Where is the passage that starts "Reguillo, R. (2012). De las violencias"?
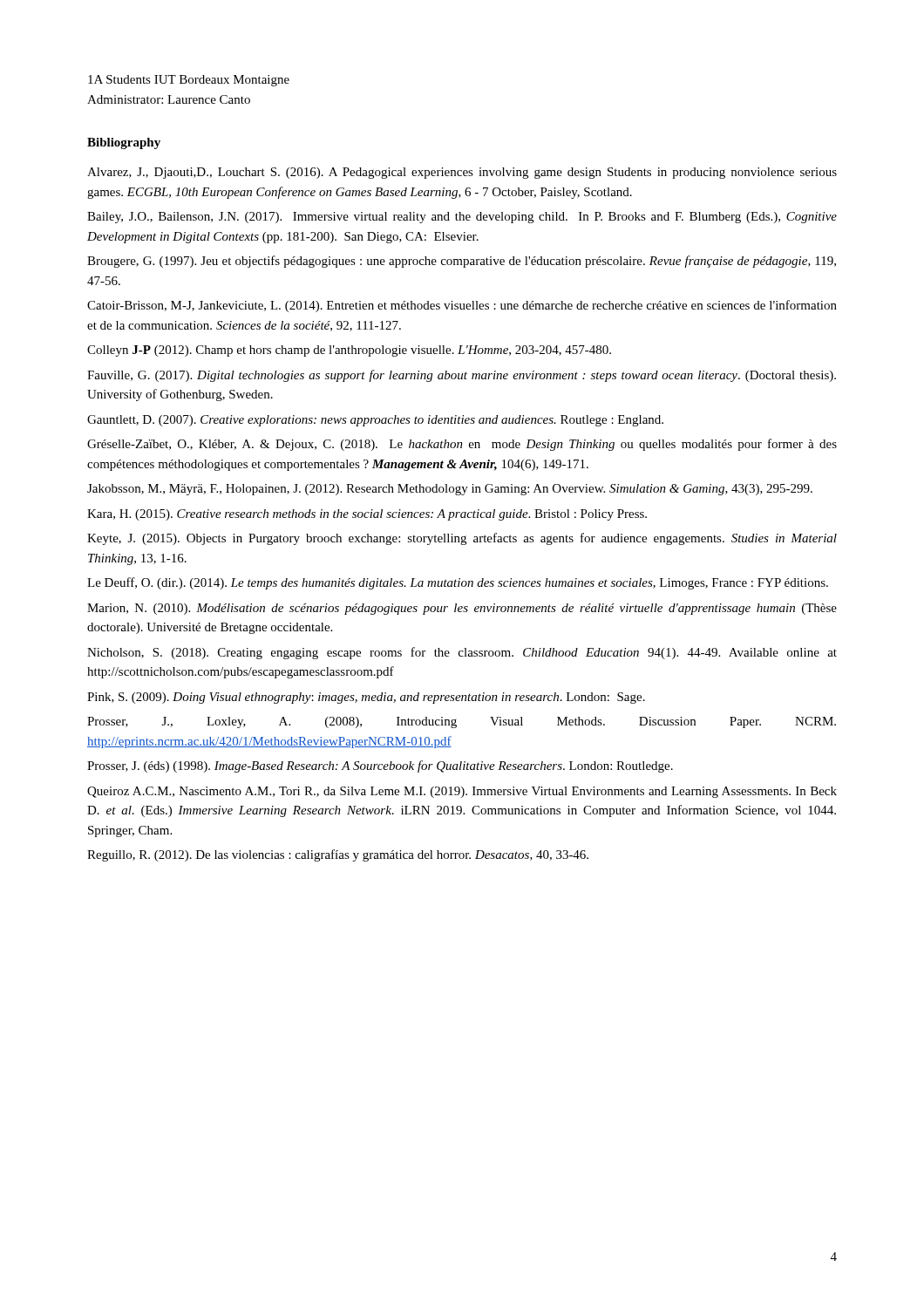Image resolution: width=924 pixels, height=1308 pixels. [x=338, y=855]
